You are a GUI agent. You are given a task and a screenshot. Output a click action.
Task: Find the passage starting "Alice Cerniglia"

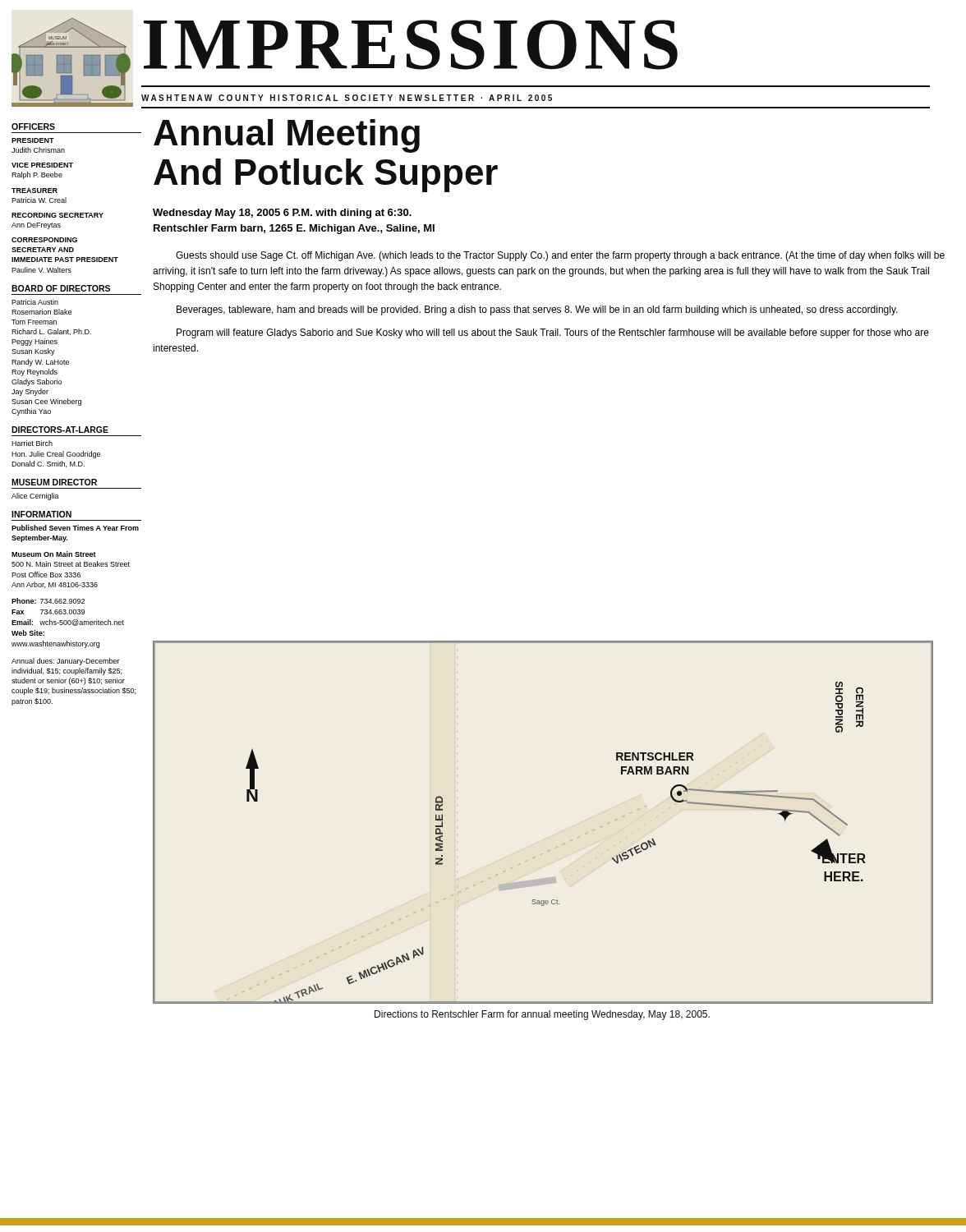coord(35,496)
